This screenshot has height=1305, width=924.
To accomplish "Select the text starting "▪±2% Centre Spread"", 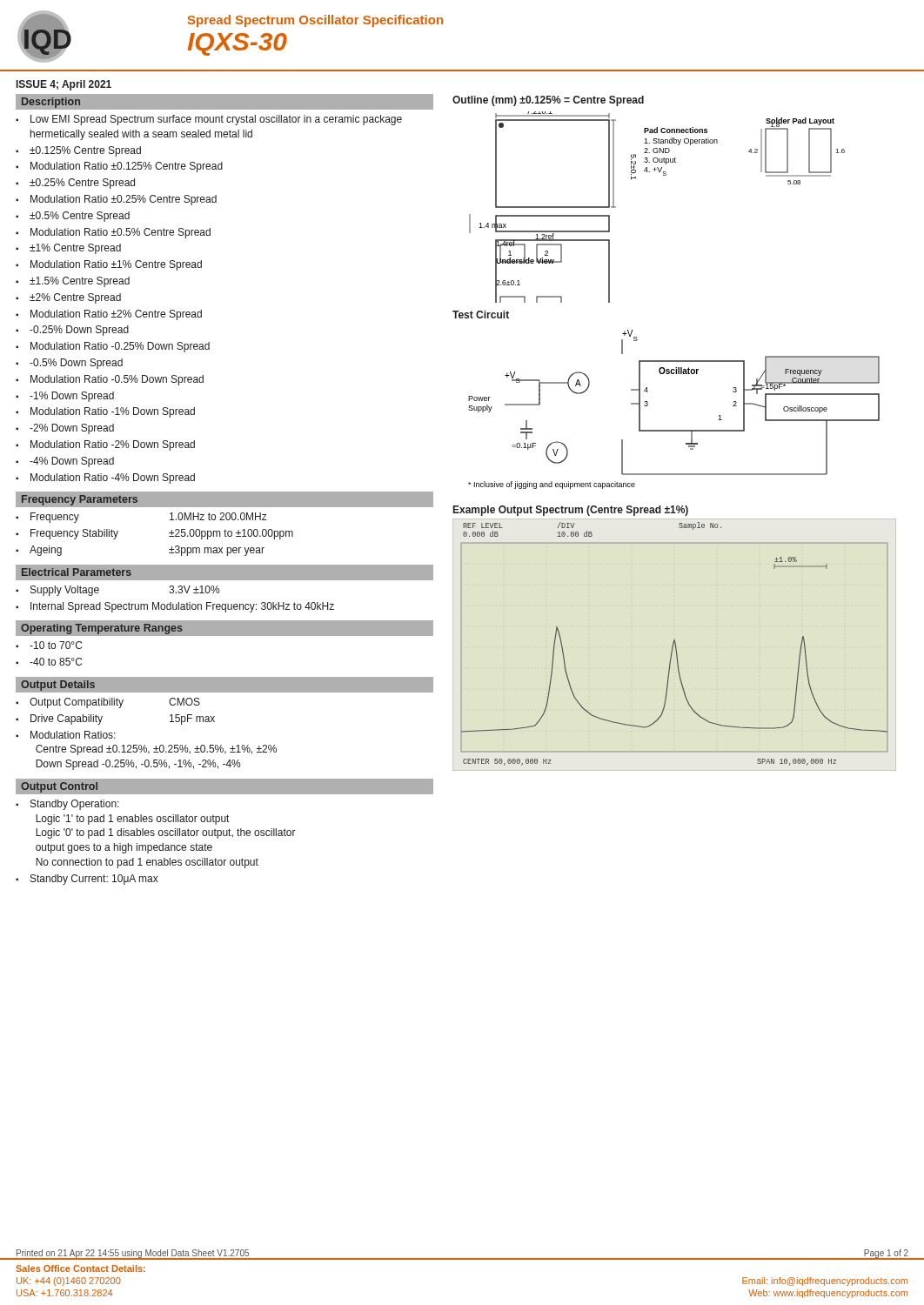I will 68,298.
